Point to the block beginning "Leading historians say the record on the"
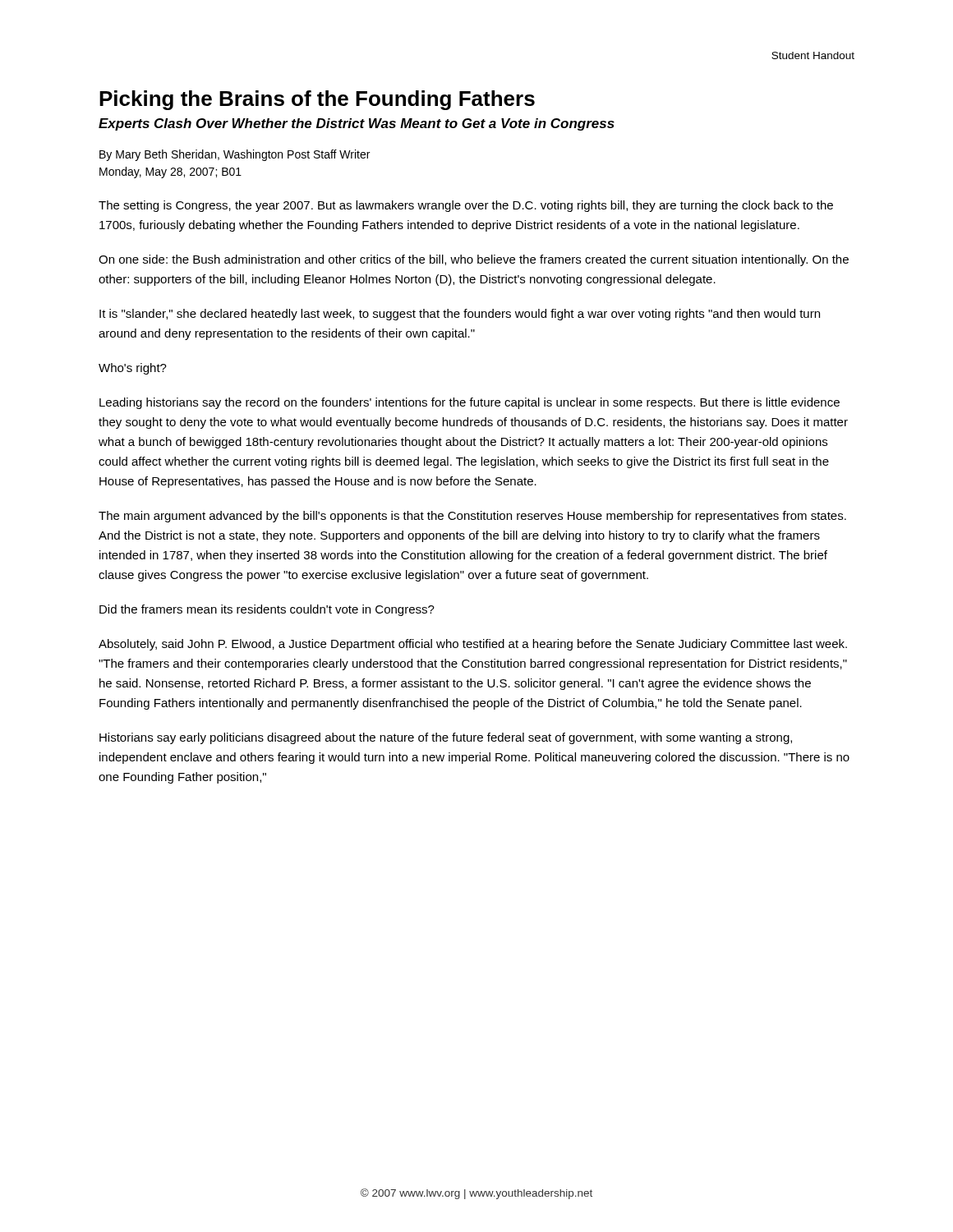The image size is (953, 1232). point(473,442)
